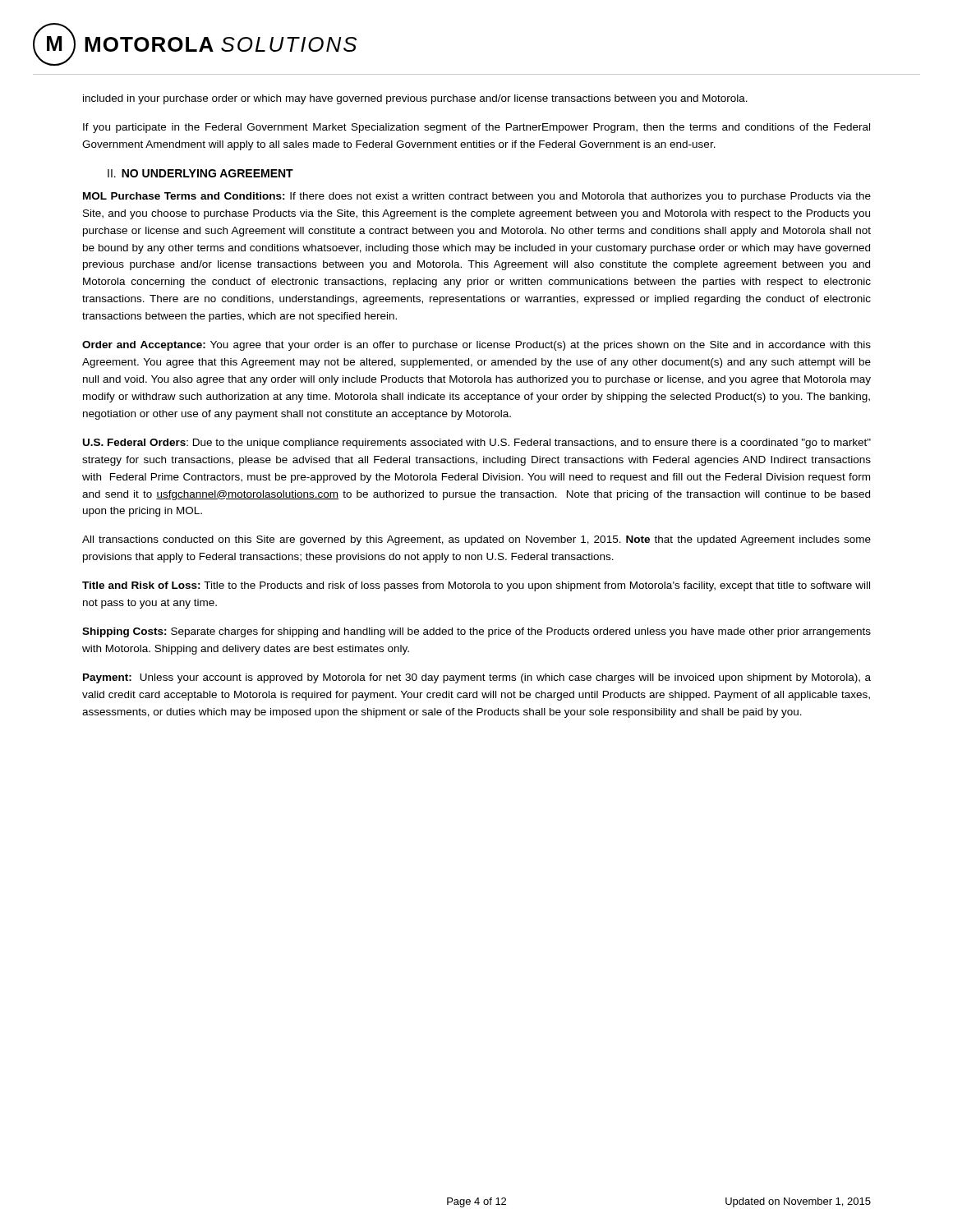Where is the passage that starts "Title and Risk of Loss:"?

click(x=476, y=594)
